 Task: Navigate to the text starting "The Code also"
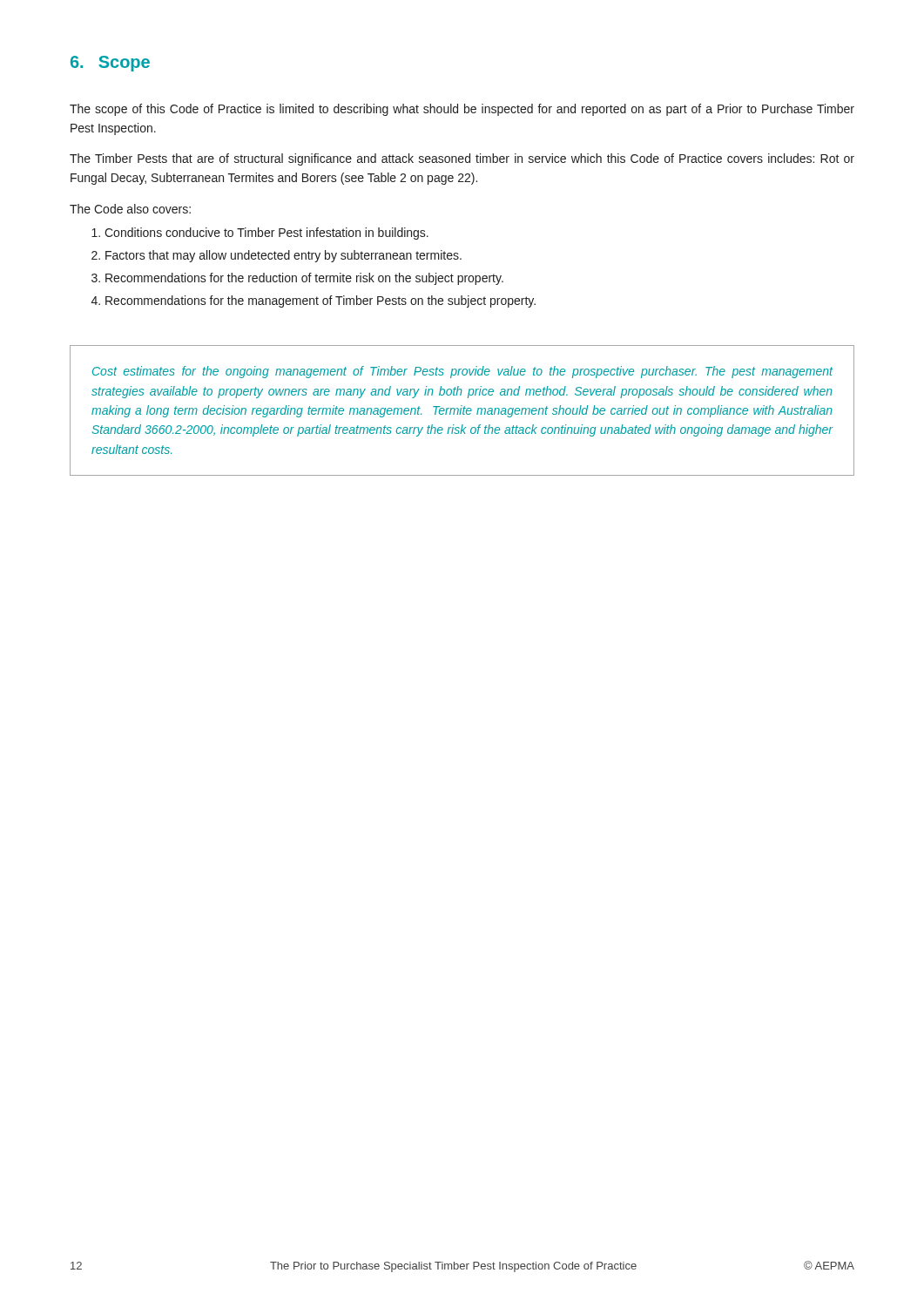131,209
